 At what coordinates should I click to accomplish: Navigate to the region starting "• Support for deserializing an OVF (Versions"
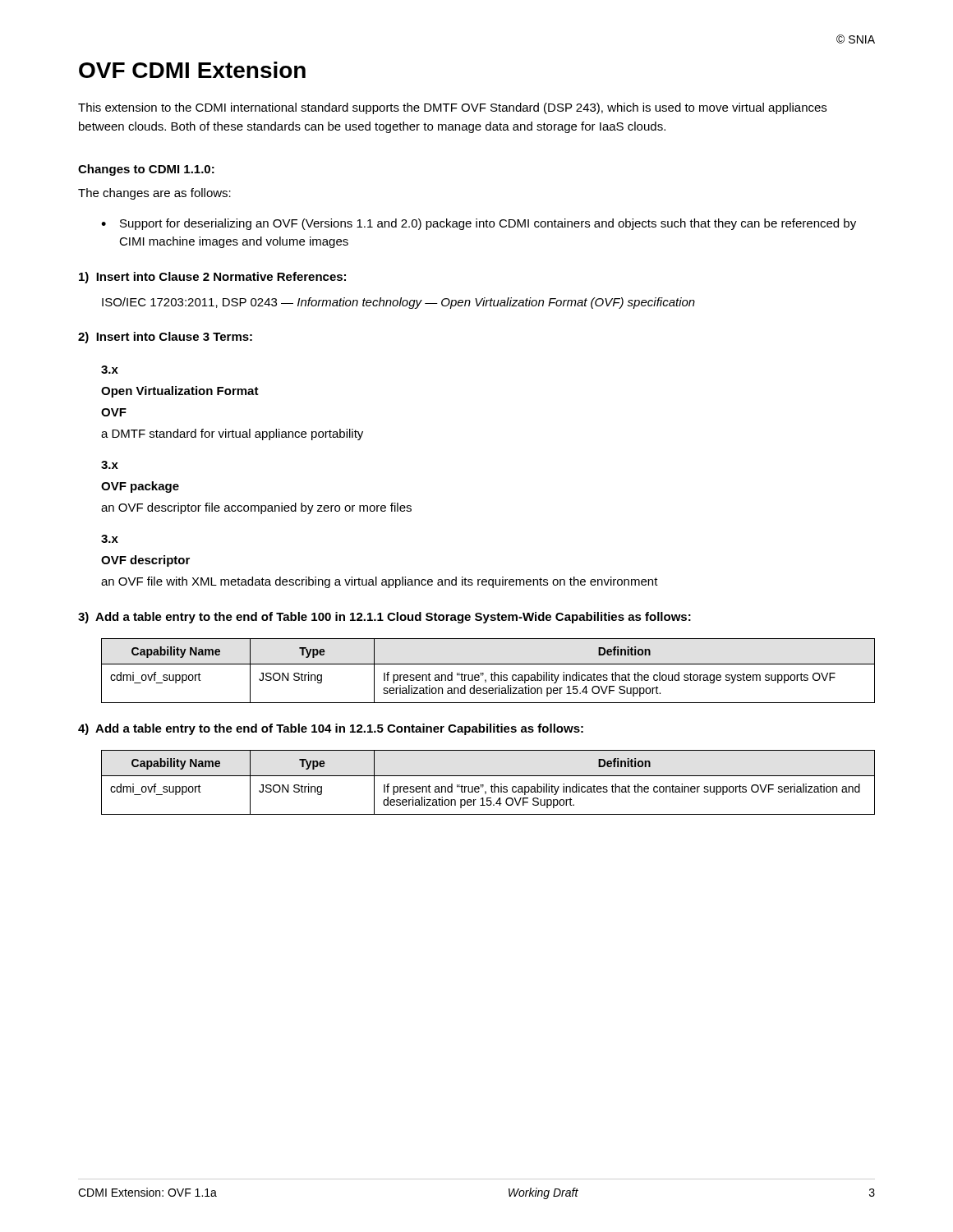[x=488, y=232]
